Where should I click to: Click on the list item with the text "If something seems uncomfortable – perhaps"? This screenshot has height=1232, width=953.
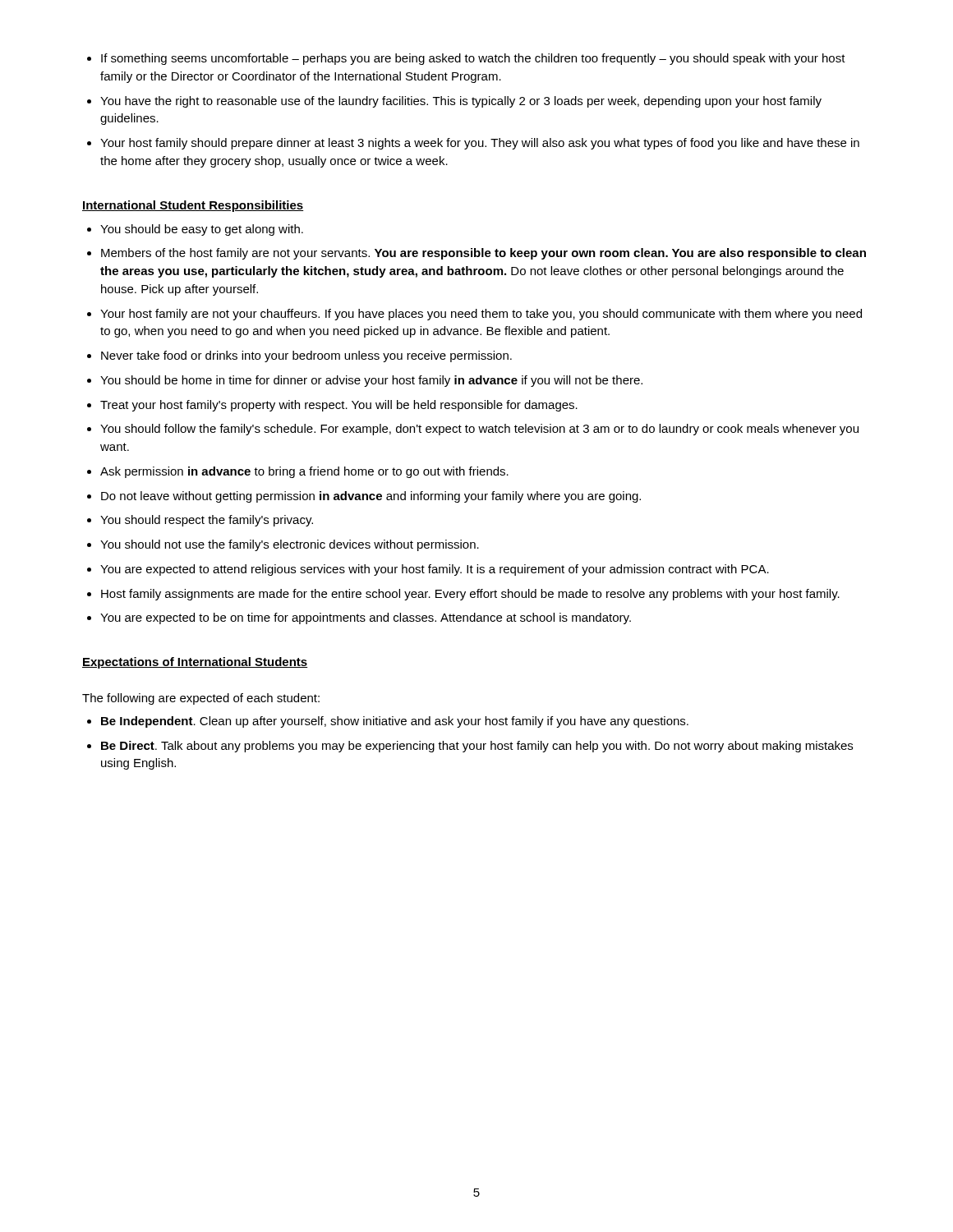(x=486, y=67)
